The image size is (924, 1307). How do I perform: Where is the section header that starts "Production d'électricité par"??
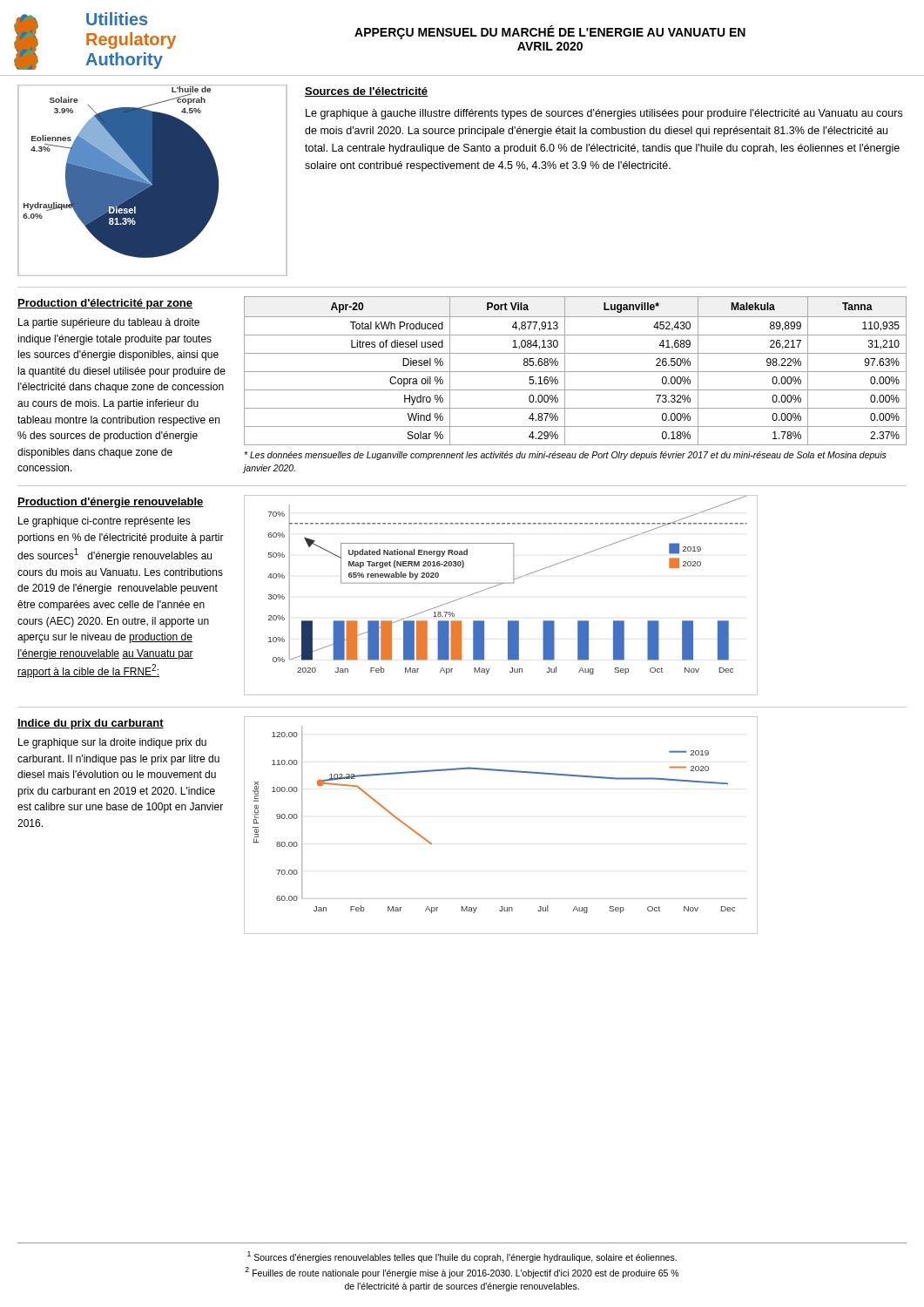tap(105, 303)
